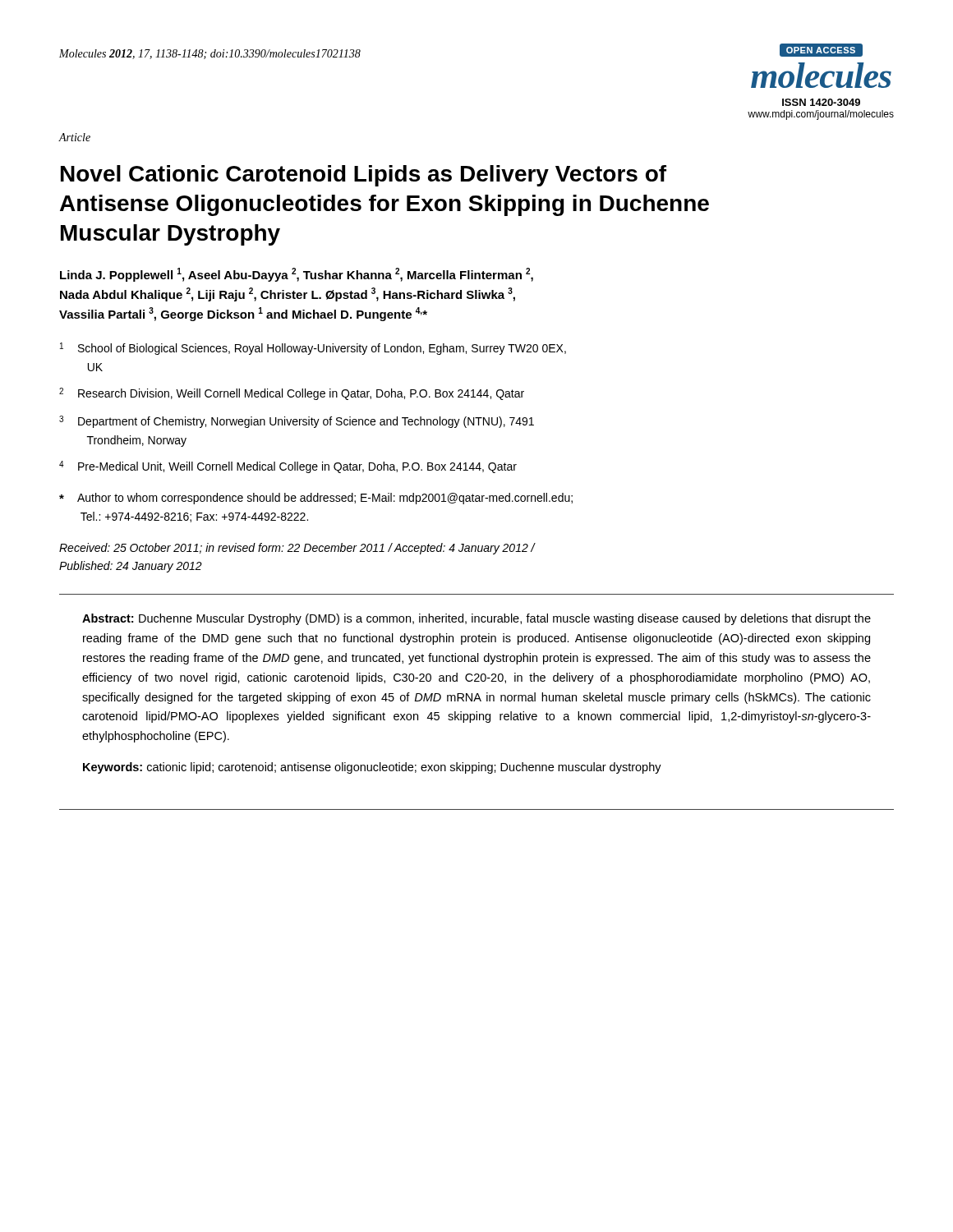This screenshot has width=953, height=1232.
Task: Select the passage starting "Novel Cationic Carotenoid"
Action: click(x=384, y=203)
